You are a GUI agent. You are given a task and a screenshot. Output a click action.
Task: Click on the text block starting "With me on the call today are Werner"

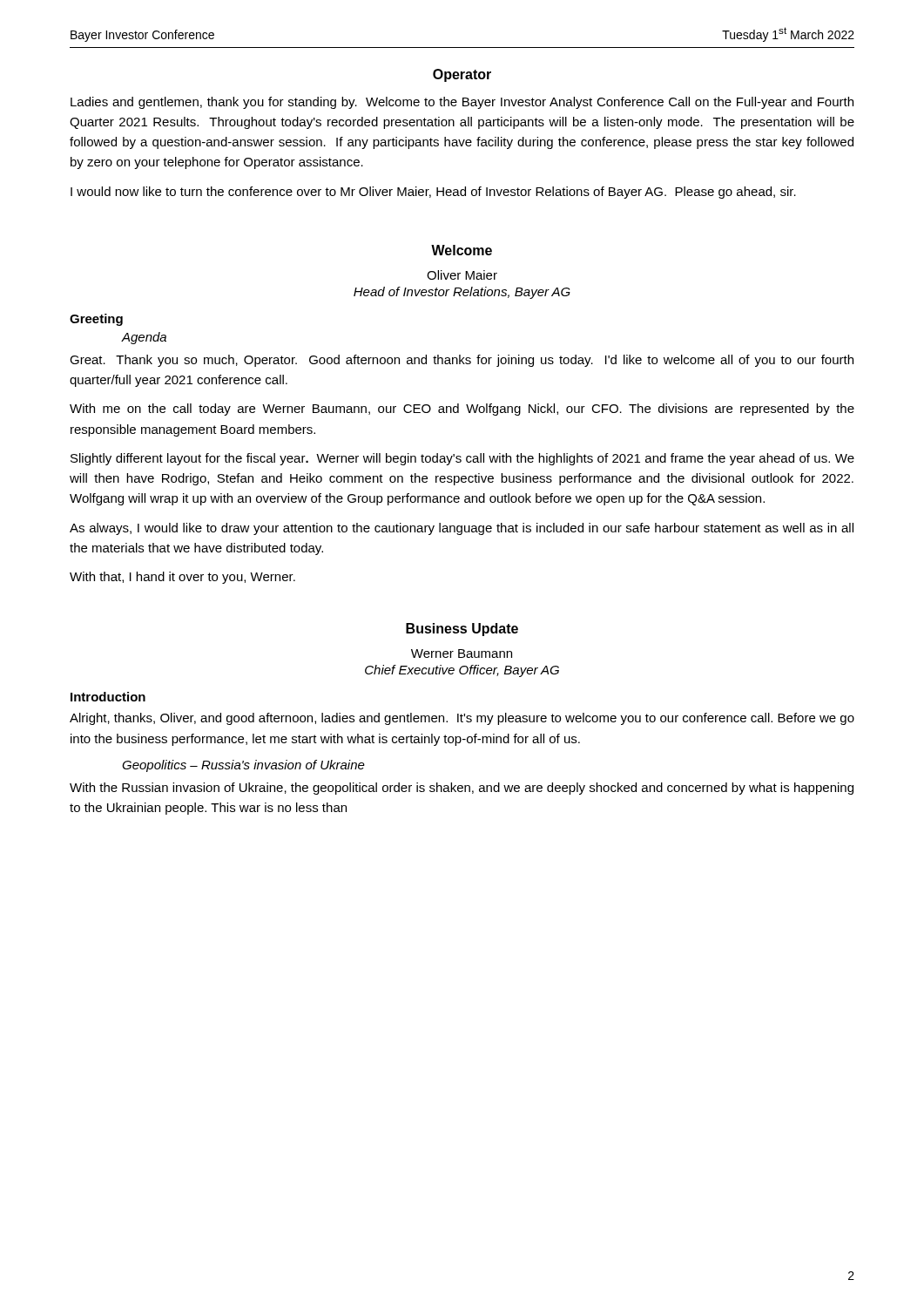point(462,419)
